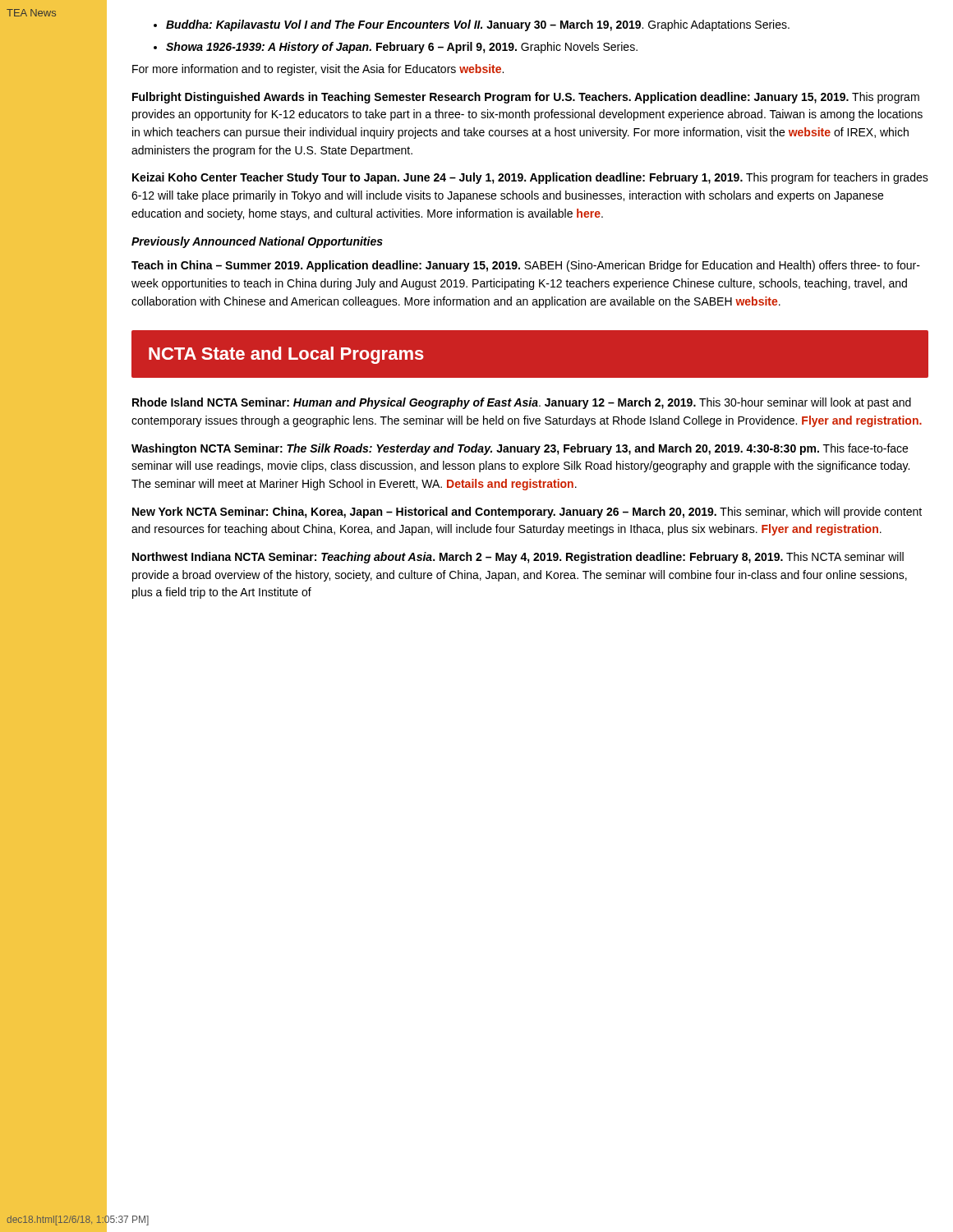Click the passage that begins "New York NCTA Seminar: China,"
The image size is (953, 1232).
pos(527,520)
